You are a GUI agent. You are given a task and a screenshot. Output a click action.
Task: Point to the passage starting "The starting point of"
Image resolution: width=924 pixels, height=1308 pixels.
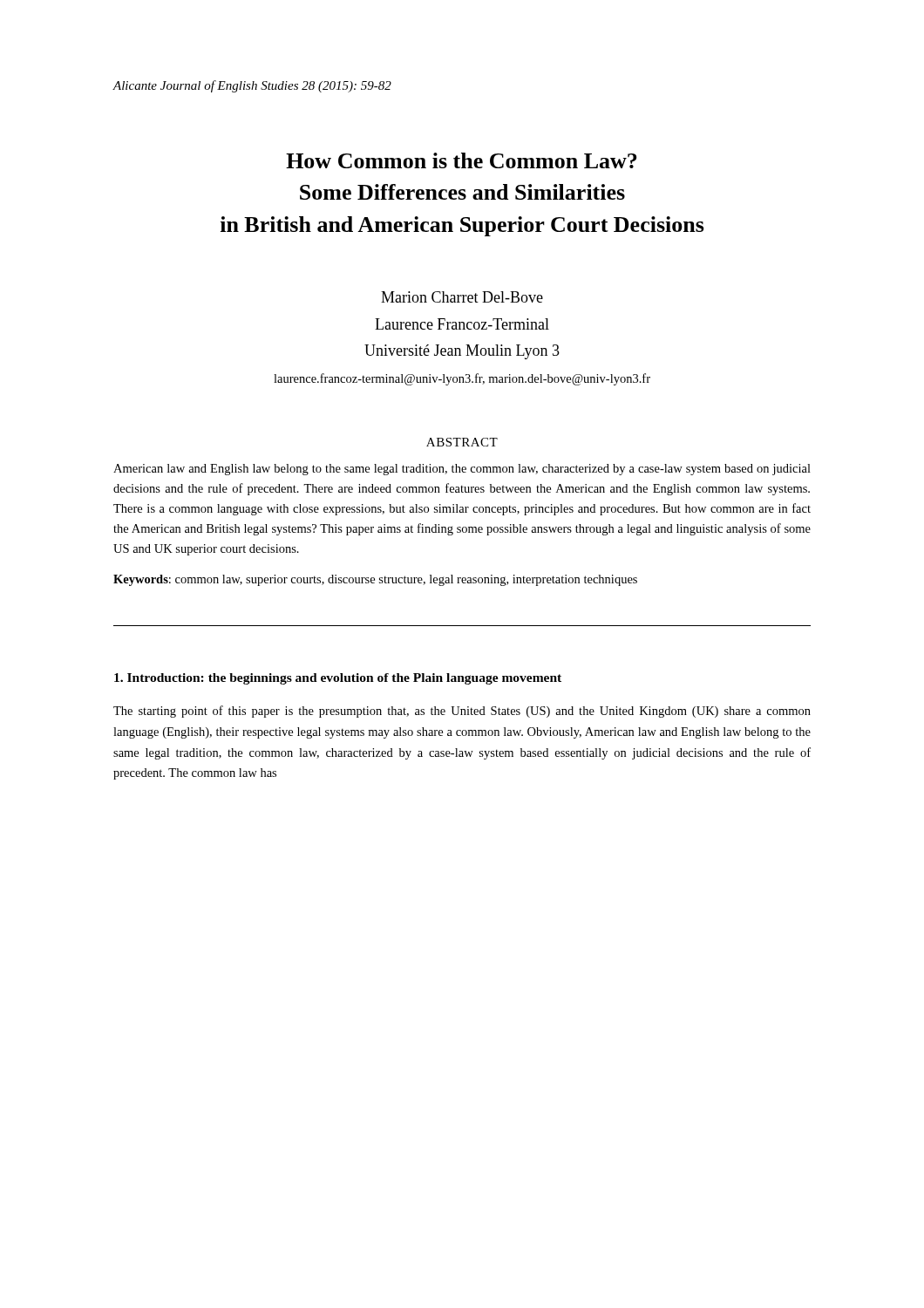pyautogui.click(x=462, y=742)
